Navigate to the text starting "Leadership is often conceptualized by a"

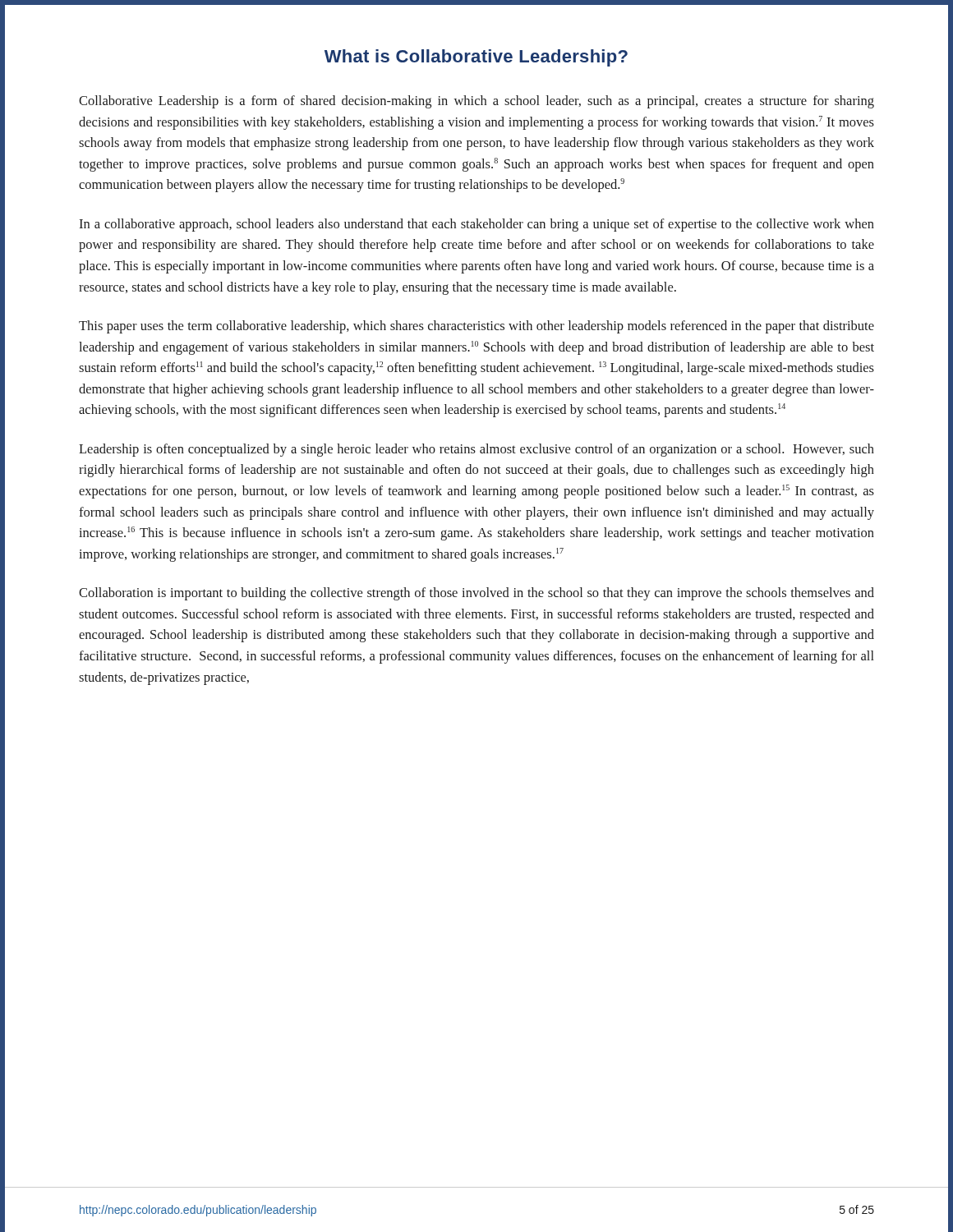[476, 501]
